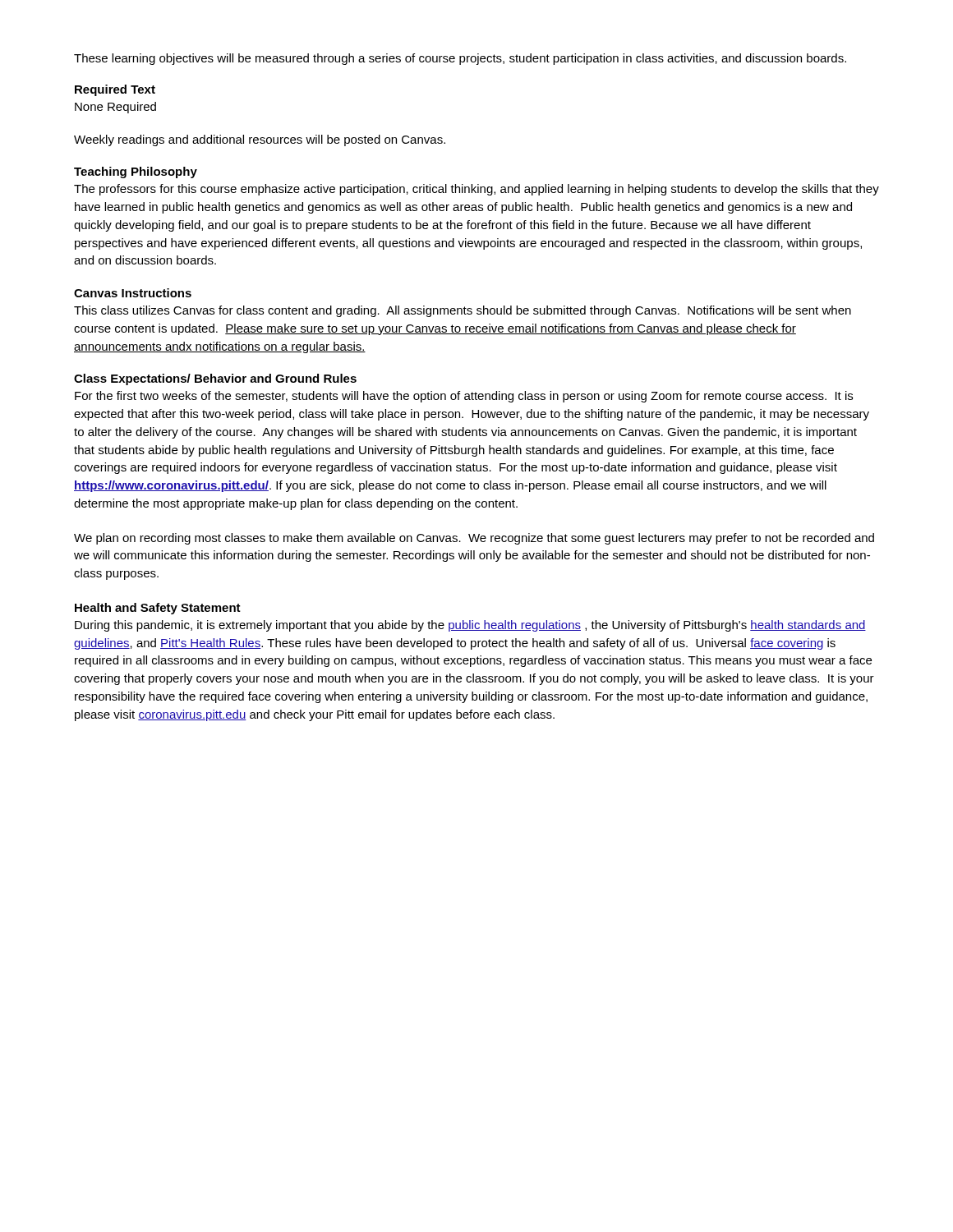953x1232 pixels.
Task: Click on the text block that says "These learning objectives will be measured through"
Action: (461, 58)
